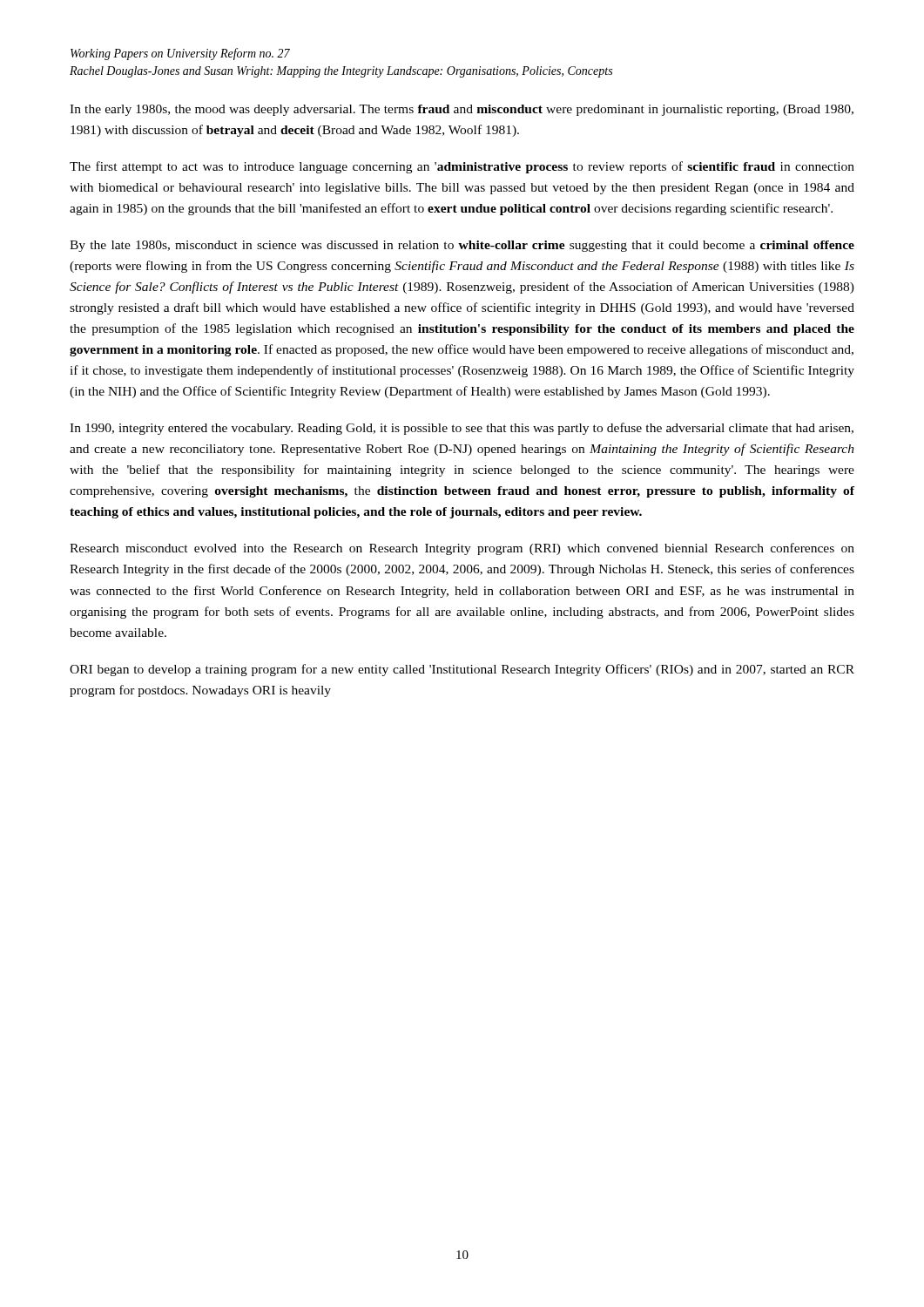Locate the text block containing "ORI began to develop a"
The image size is (924, 1307).
(462, 679)
